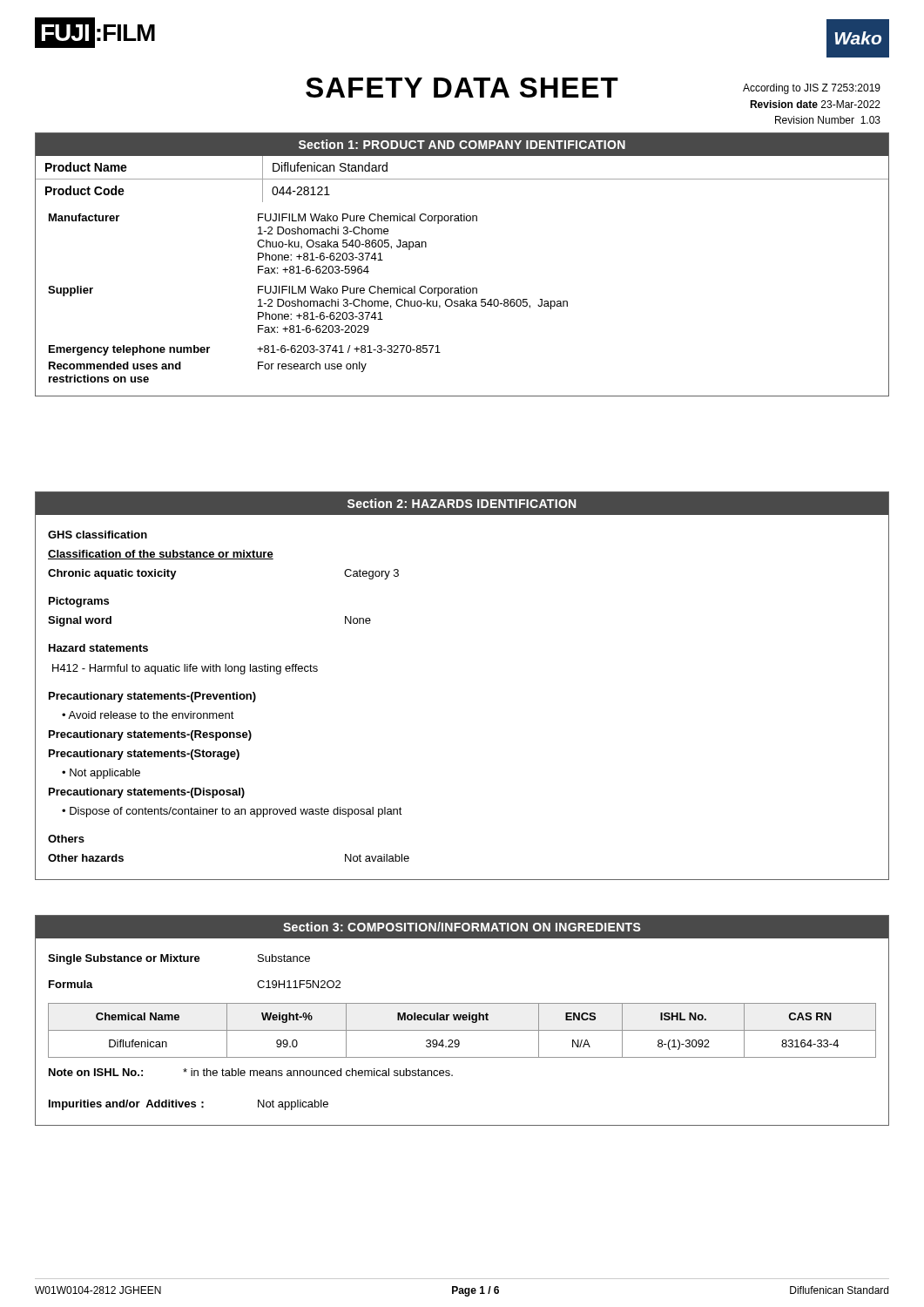Where does it say "Formula C19H11F5N2O2"?
This screenshot has height=1307, width=924.
[x=71, y=984]
